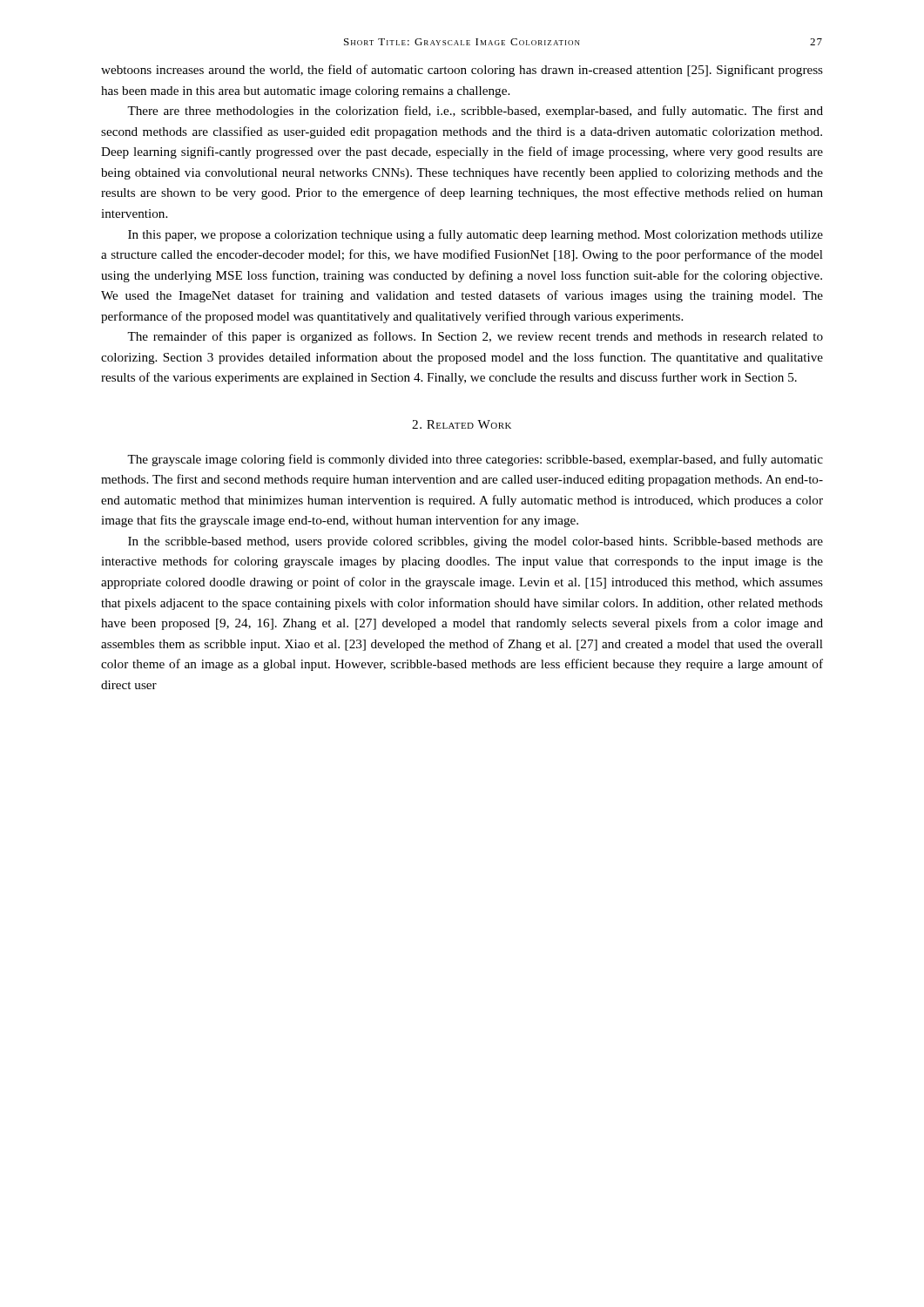Click on the element starting "The grayscale image coloring field is commonly"
The height and width of the screenshot is (1307, 924).
462,489
